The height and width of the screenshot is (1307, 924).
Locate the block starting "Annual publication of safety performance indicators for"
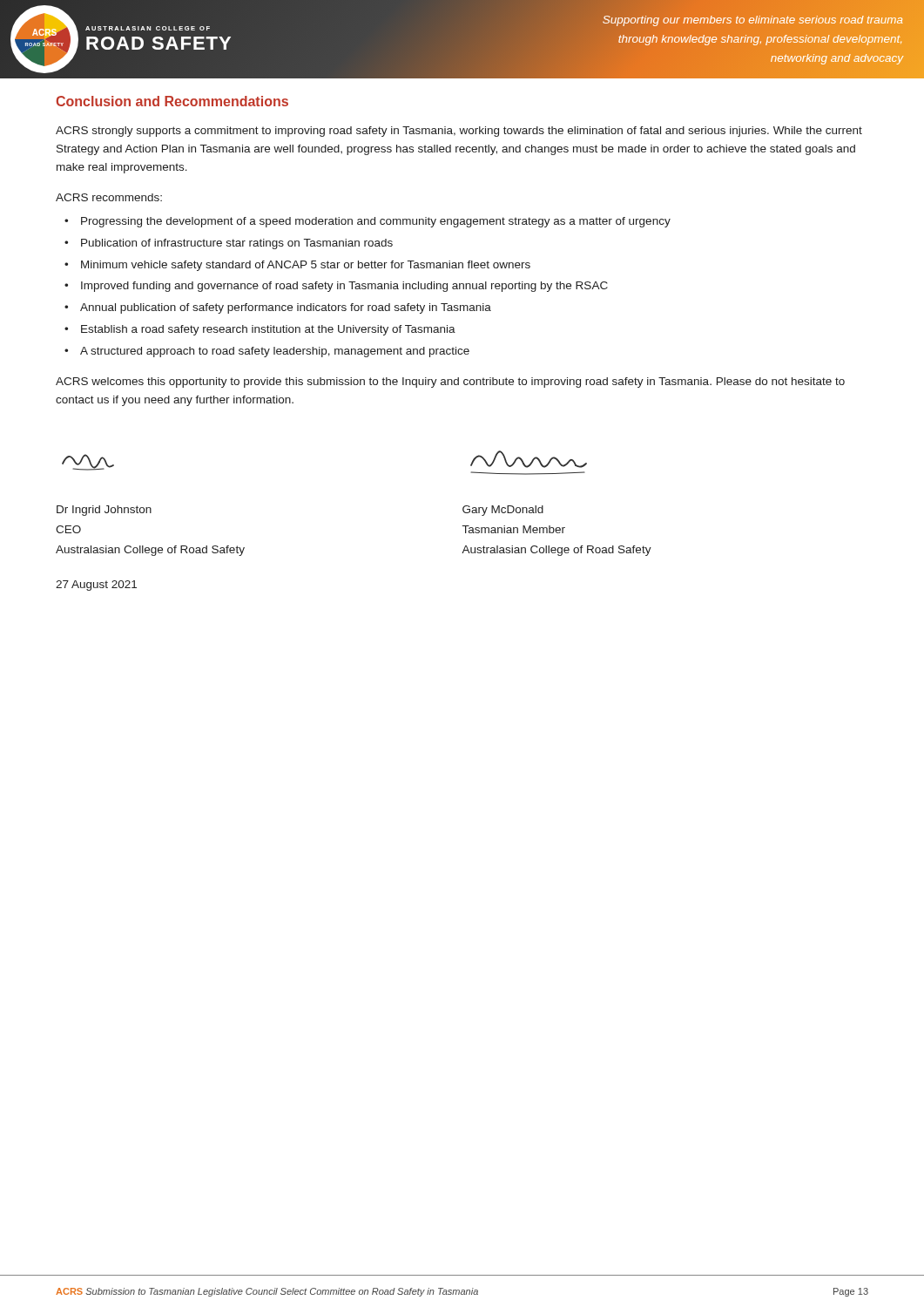click(x=286, y=307)
